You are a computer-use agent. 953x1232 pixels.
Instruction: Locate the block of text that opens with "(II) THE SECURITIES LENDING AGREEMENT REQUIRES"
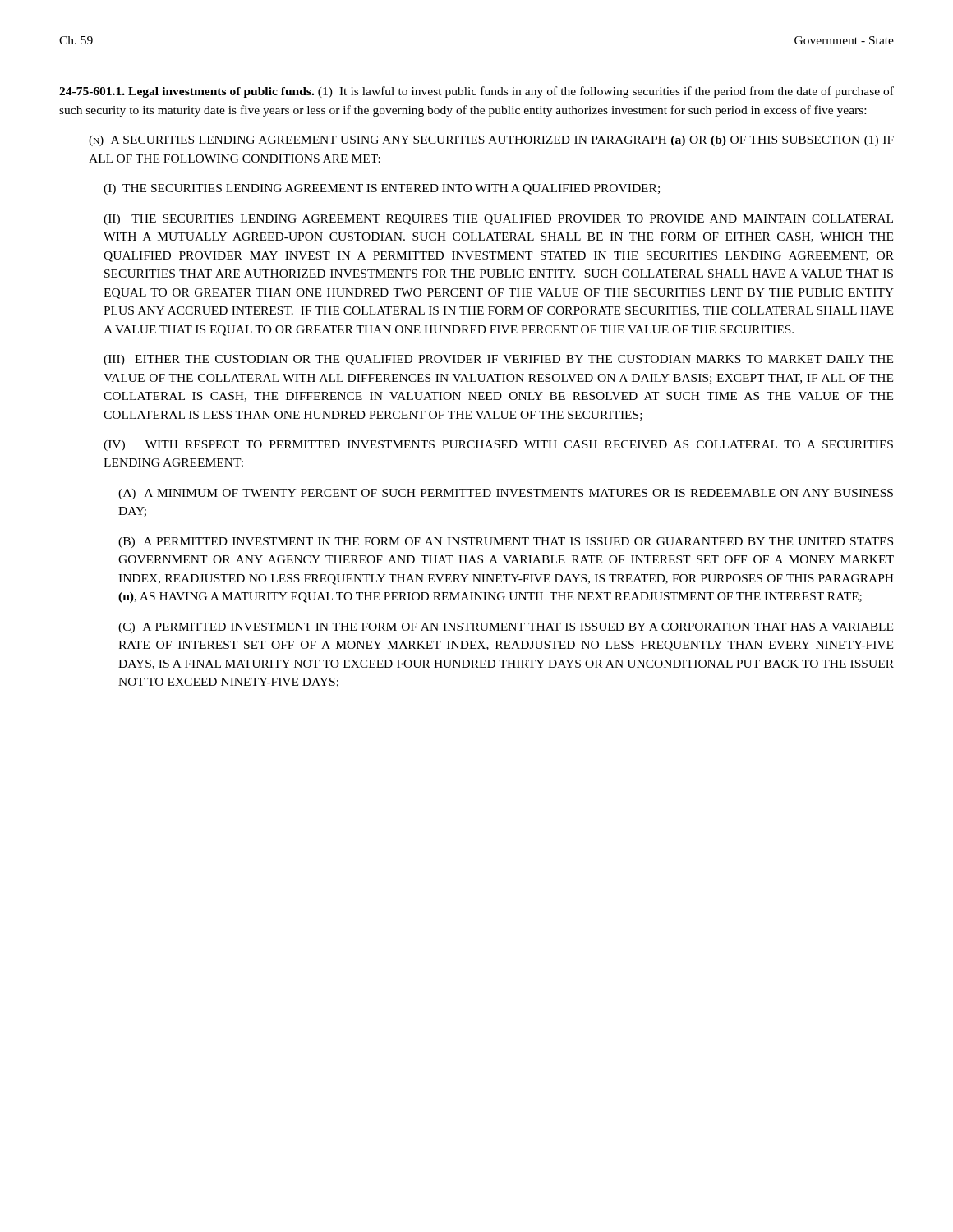[x=499, y=273]
